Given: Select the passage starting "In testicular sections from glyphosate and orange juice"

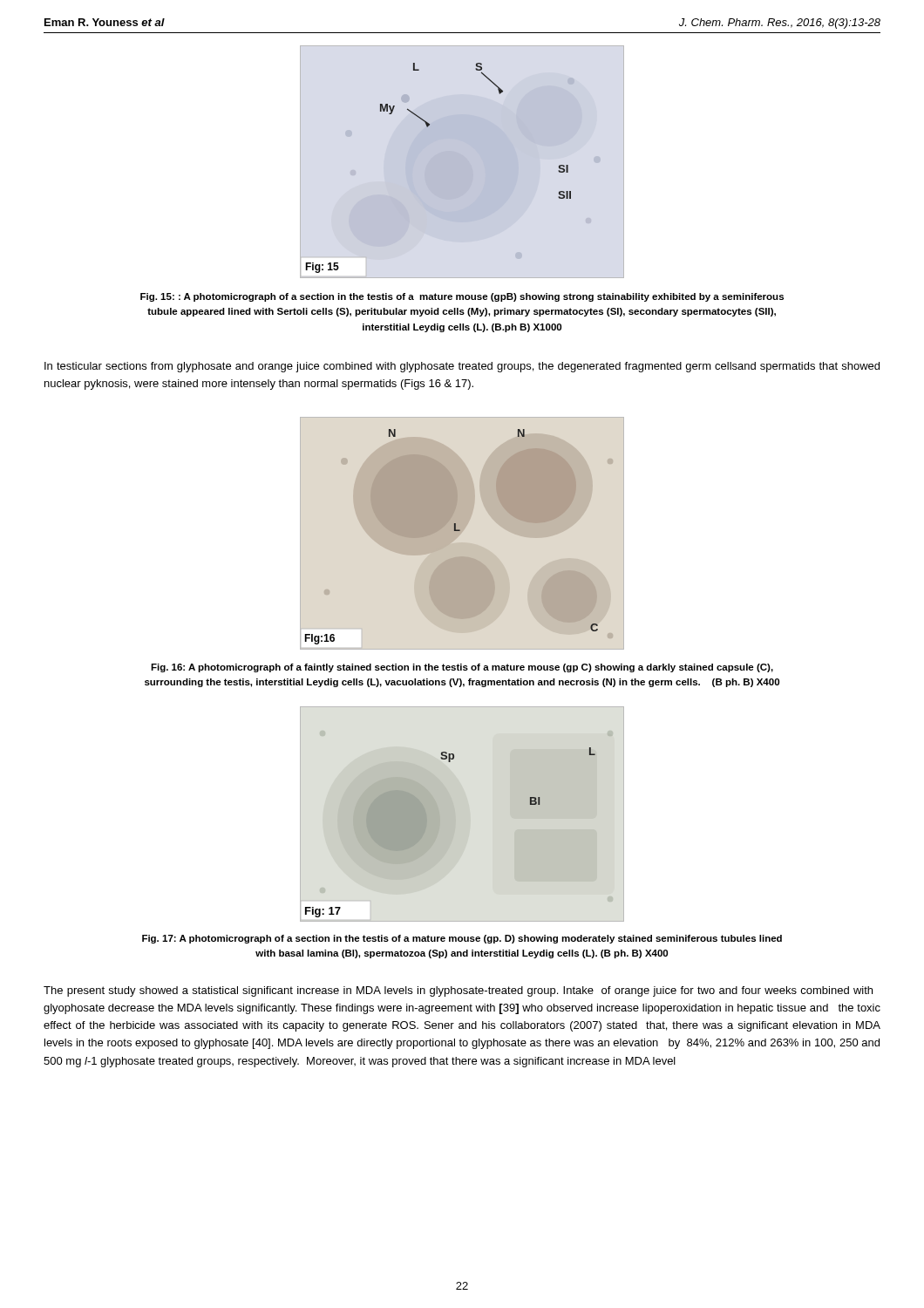Looking at the screenshot, I should point(462,375).
